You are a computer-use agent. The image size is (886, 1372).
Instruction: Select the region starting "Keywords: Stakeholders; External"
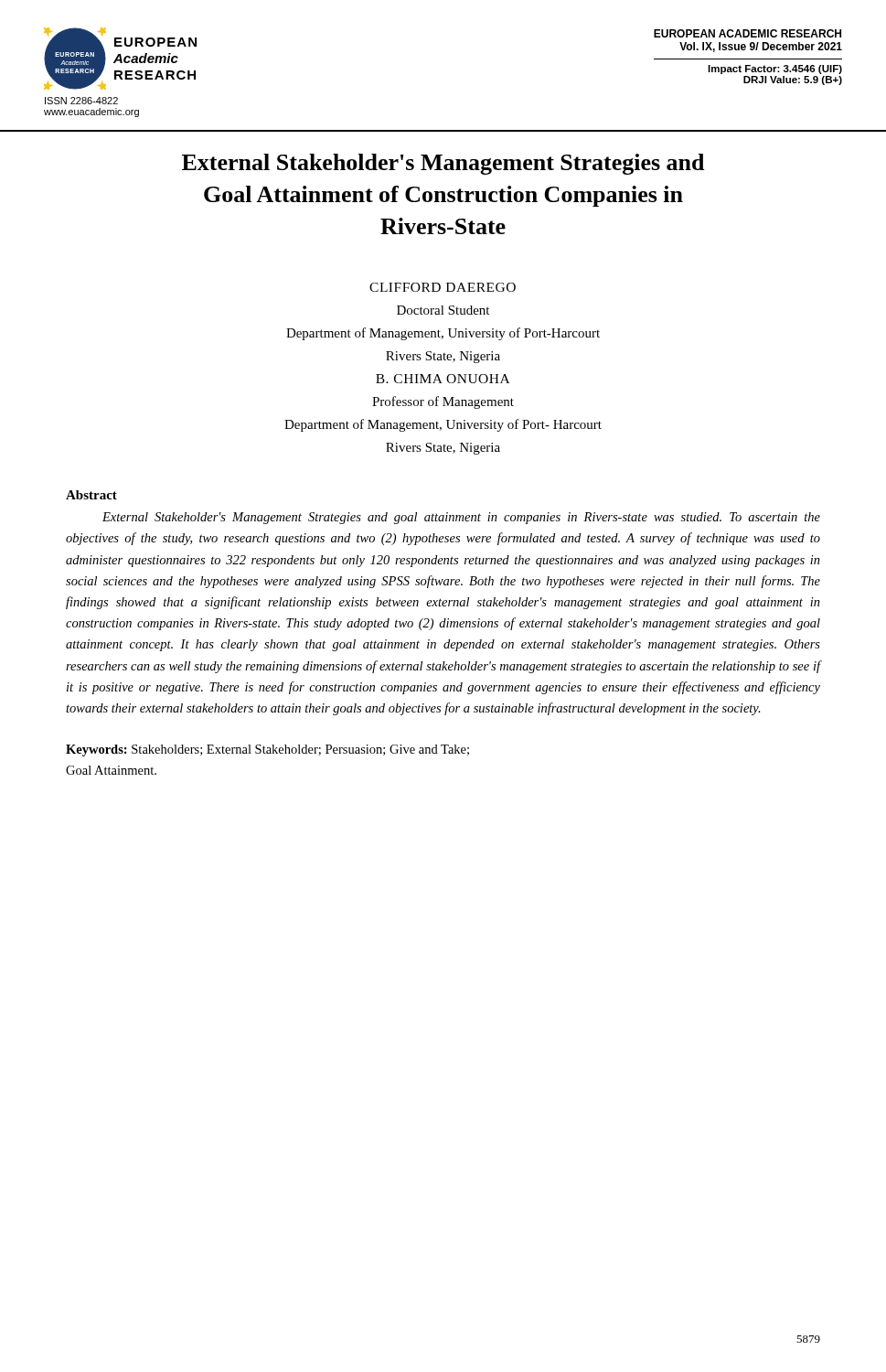(268, 760)
